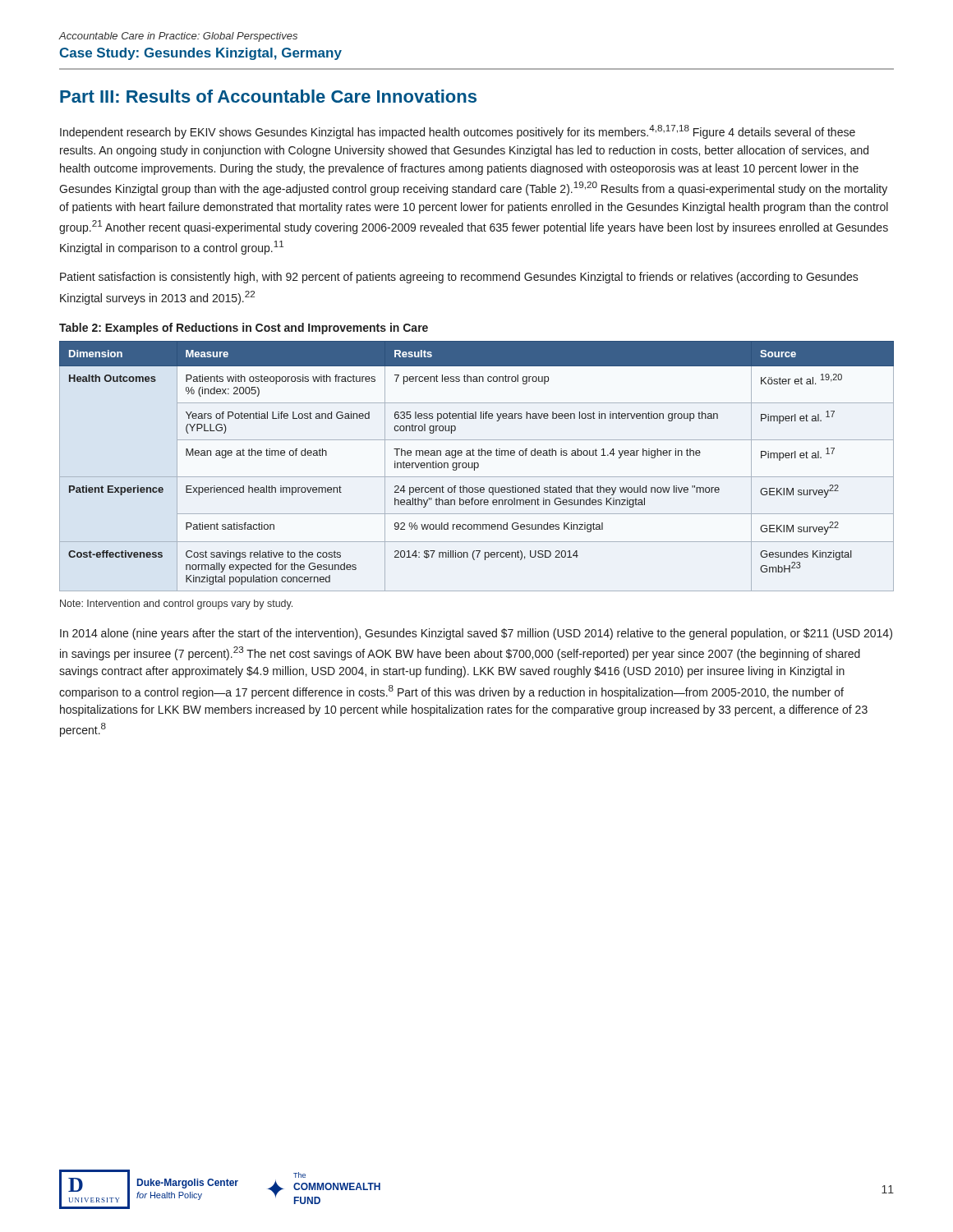Select the element starting "Case Study: Gesundes Kinzigtal, Germany"
Screen dimensions: 1232x953
coord(200,53)
